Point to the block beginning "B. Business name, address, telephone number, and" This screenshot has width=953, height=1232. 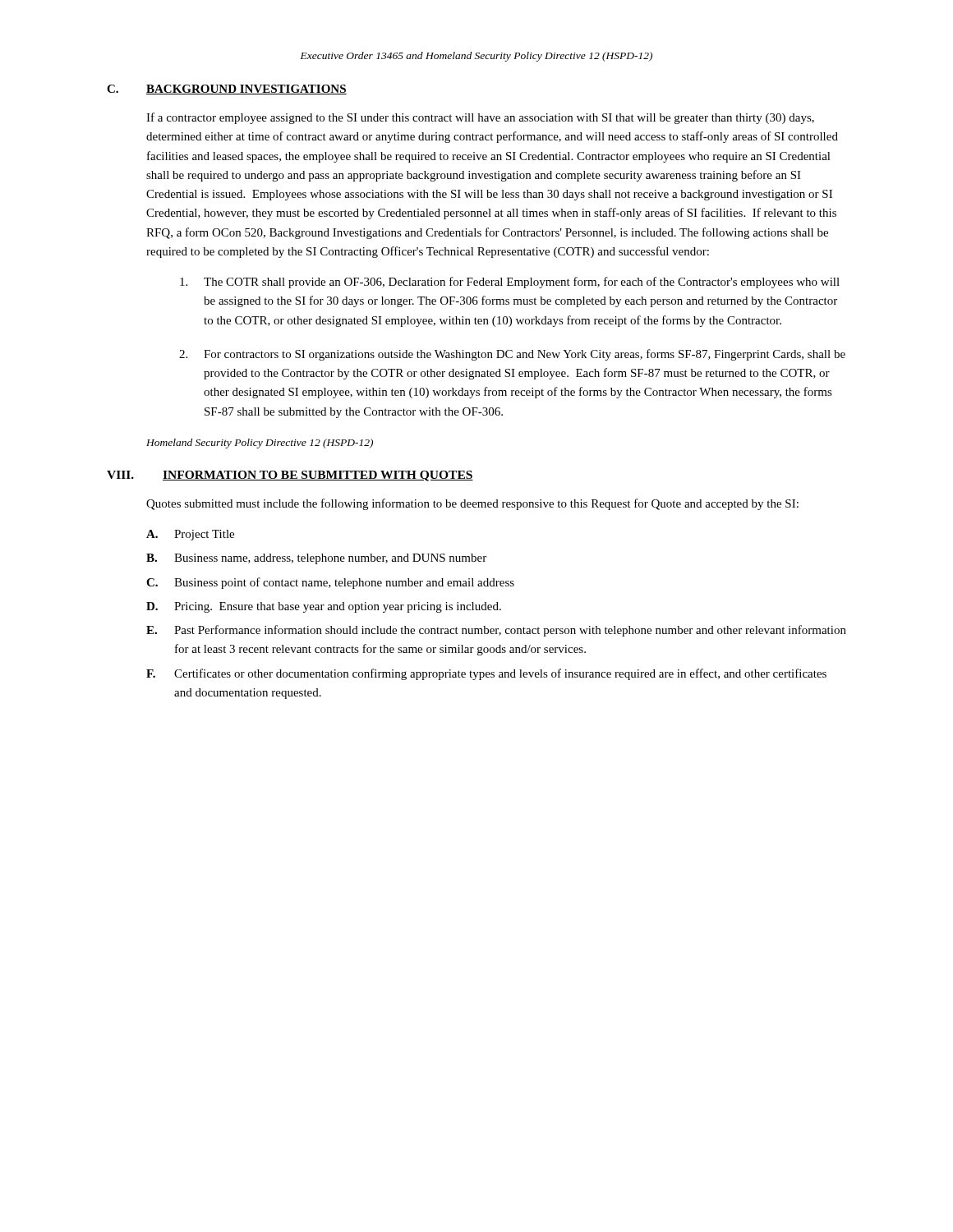click(x=496, y=558)
